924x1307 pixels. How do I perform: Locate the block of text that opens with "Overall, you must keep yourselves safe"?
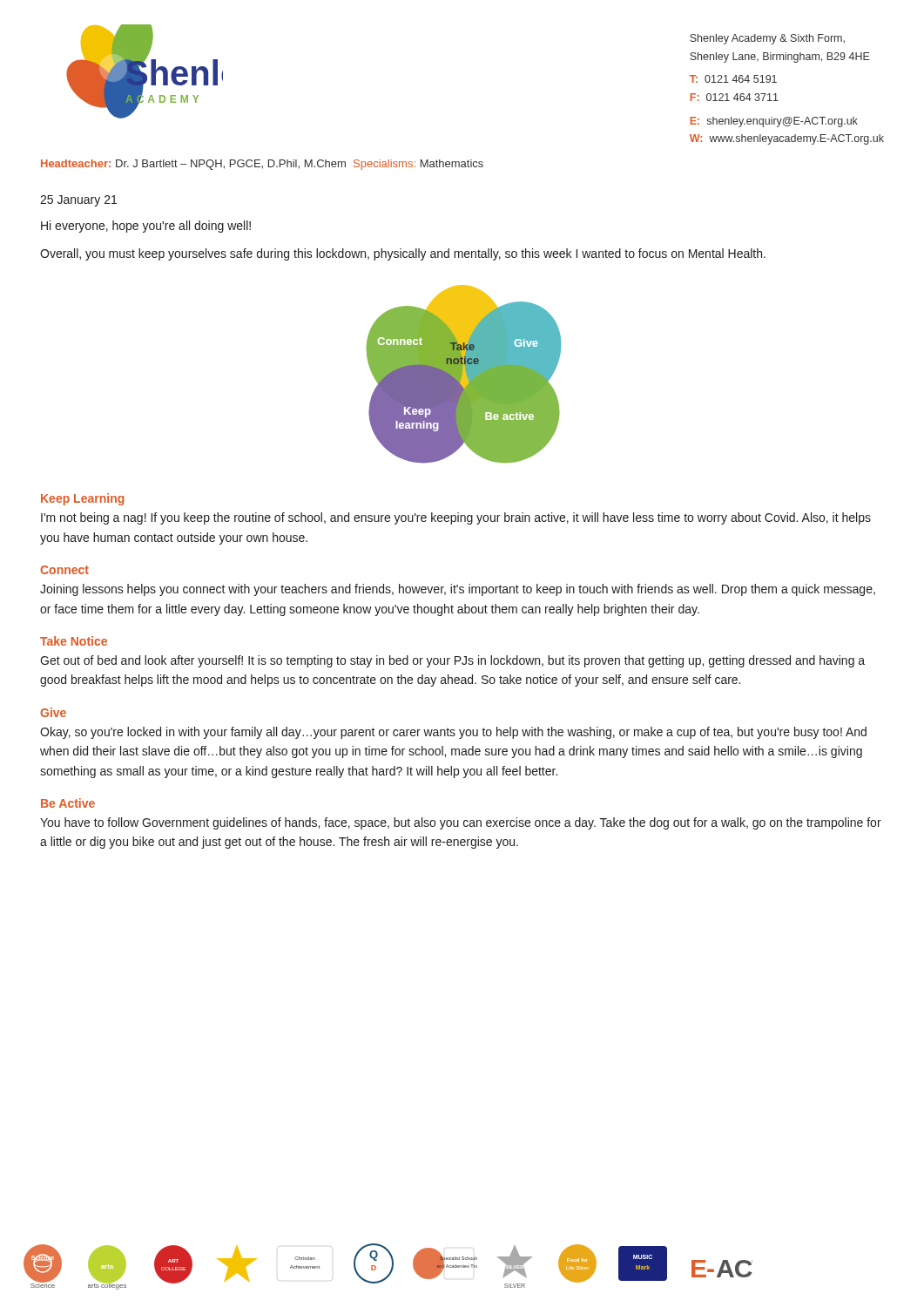[403, 253]
